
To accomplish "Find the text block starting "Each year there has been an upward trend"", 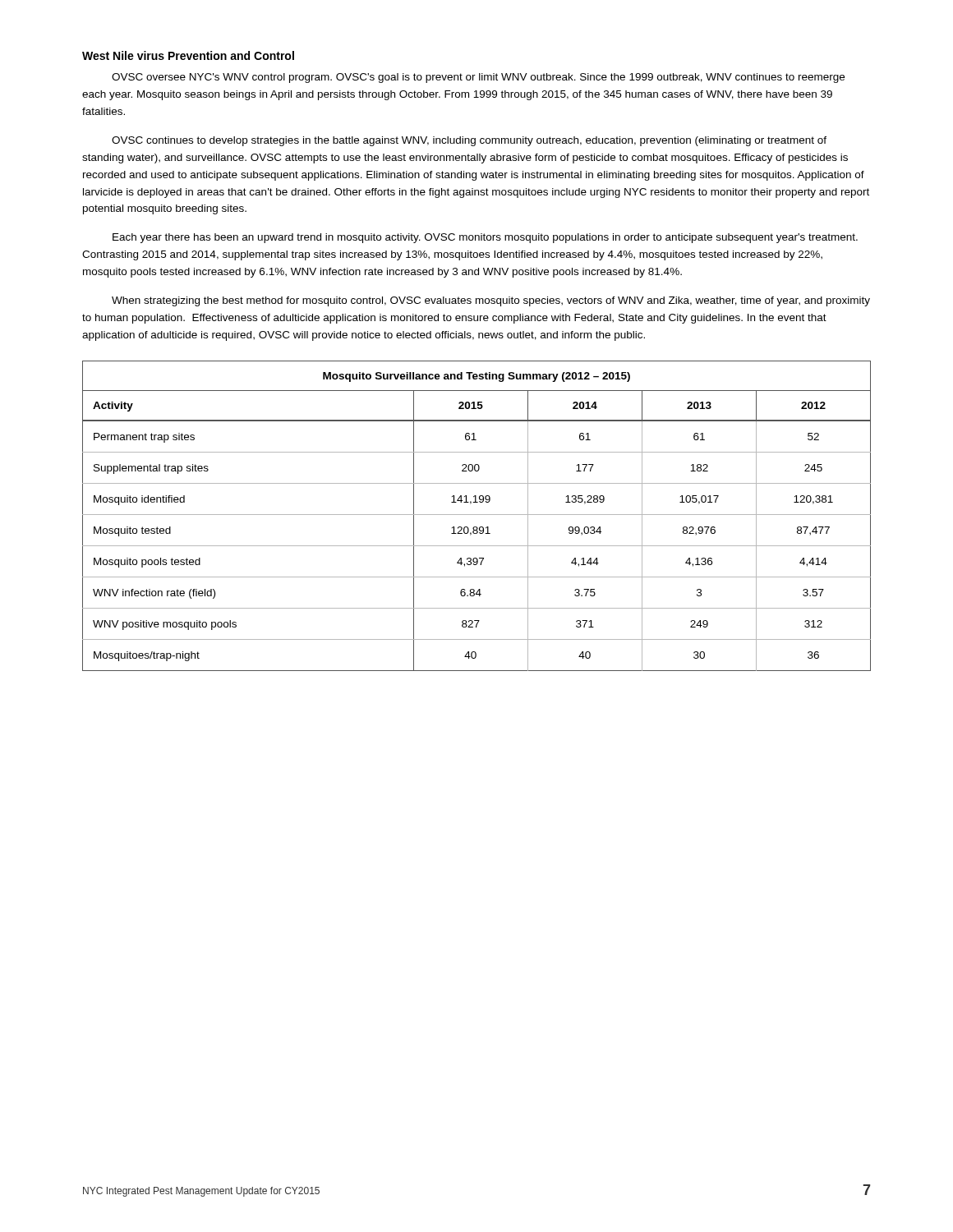I will (476, 255).
